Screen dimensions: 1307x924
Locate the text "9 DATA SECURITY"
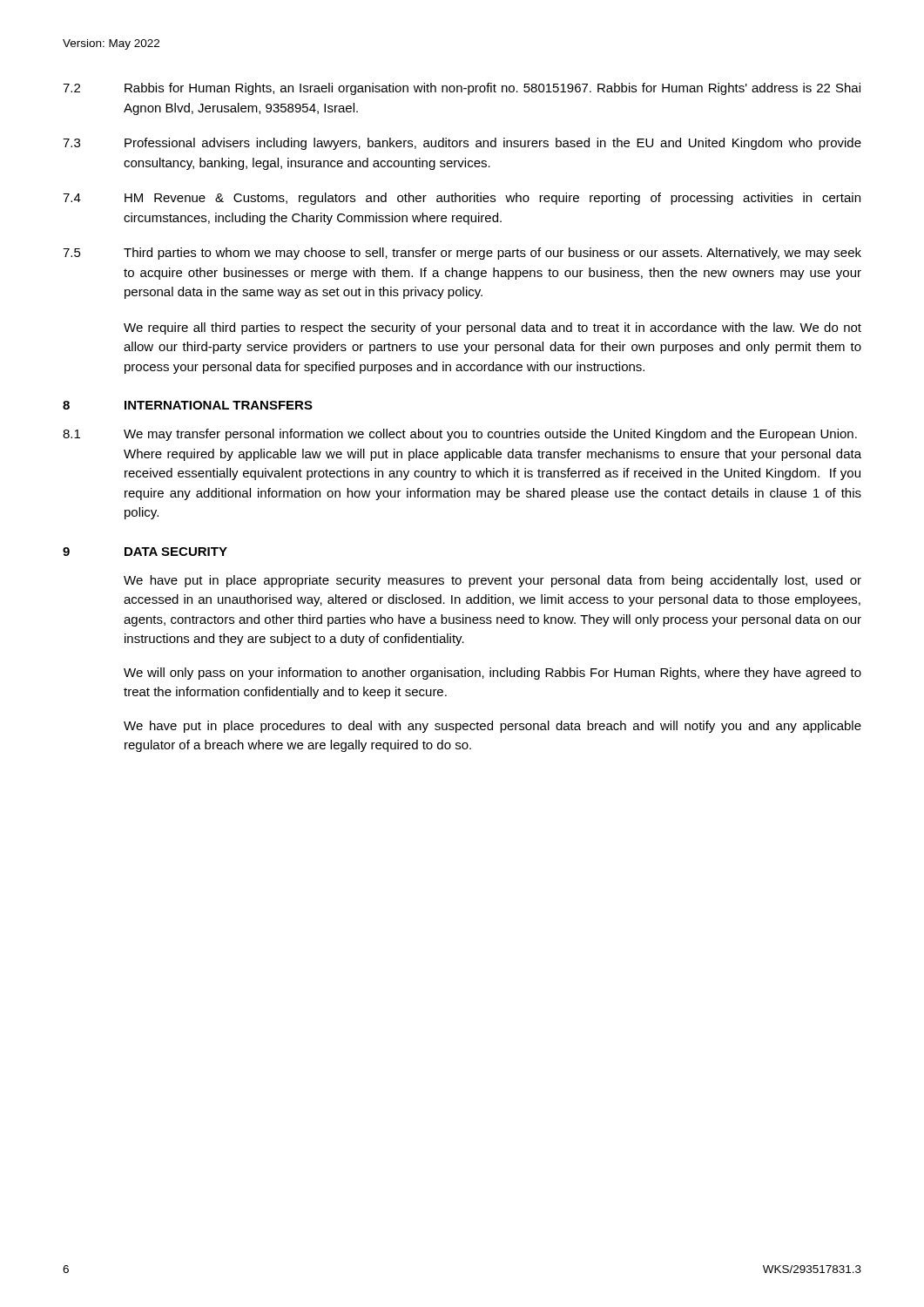coord(145,552)
